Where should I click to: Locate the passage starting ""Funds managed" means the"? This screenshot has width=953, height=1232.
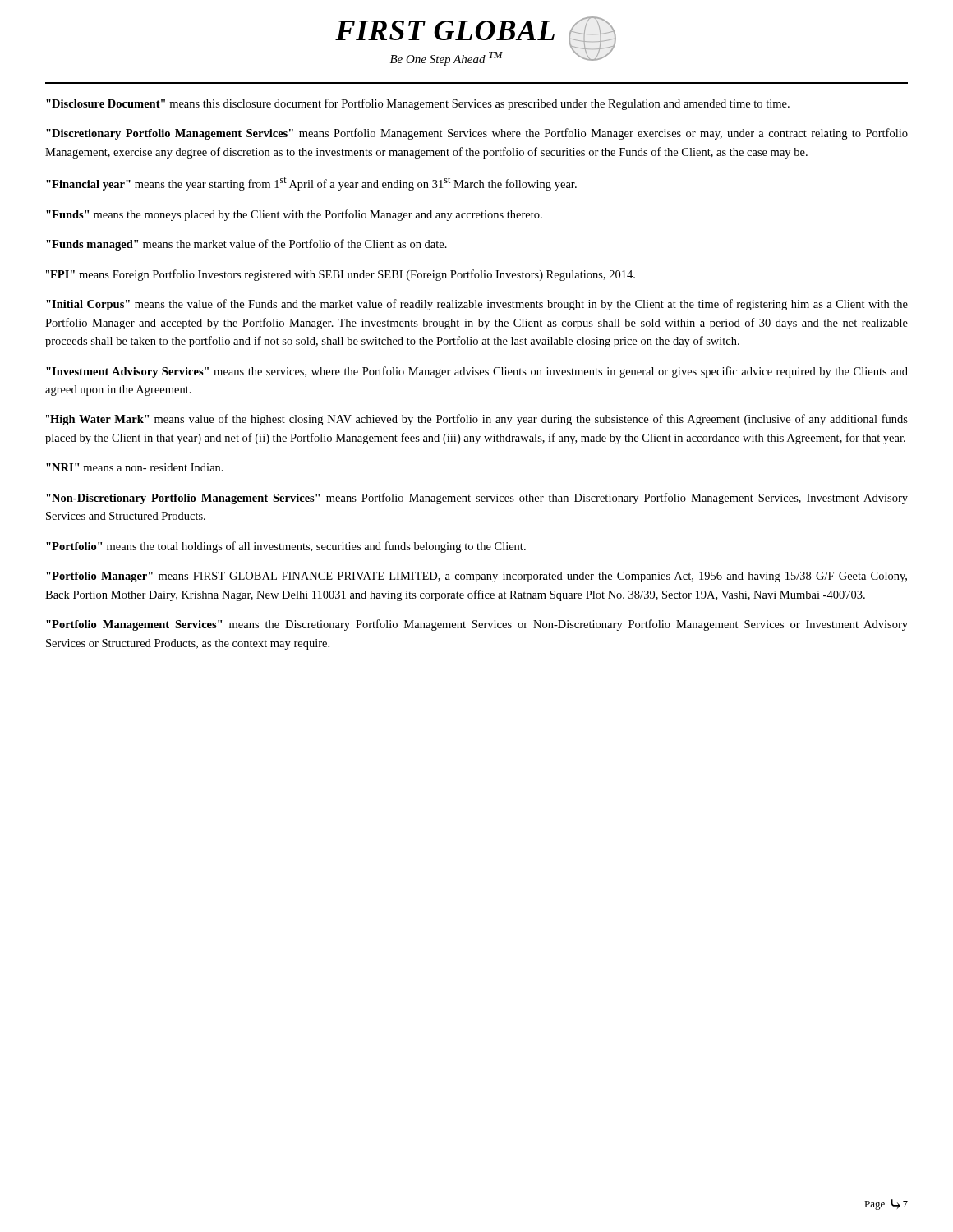[x=246, y=244]
